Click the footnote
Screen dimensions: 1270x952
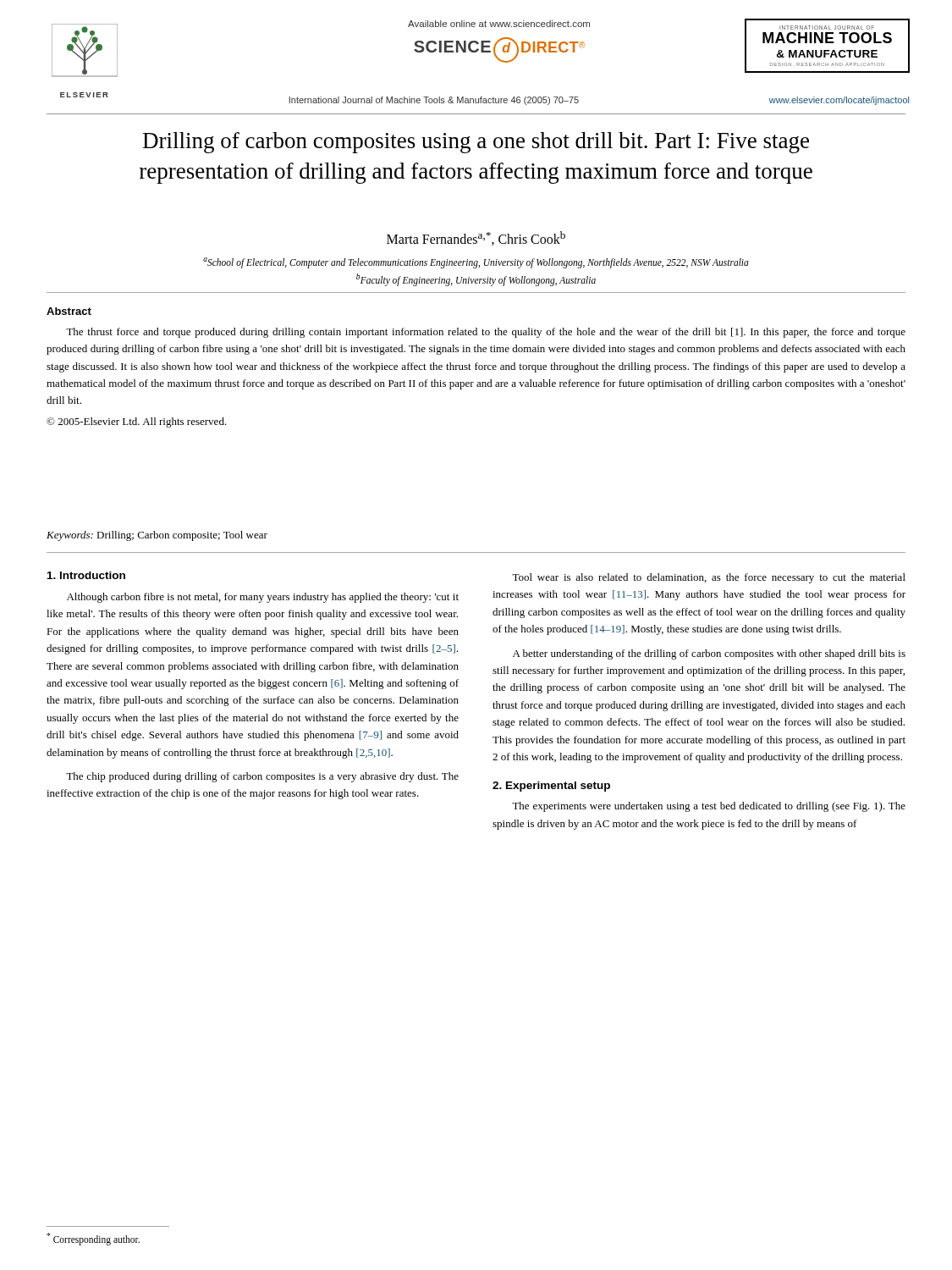pyautogui.click(x=93, y=1238)
